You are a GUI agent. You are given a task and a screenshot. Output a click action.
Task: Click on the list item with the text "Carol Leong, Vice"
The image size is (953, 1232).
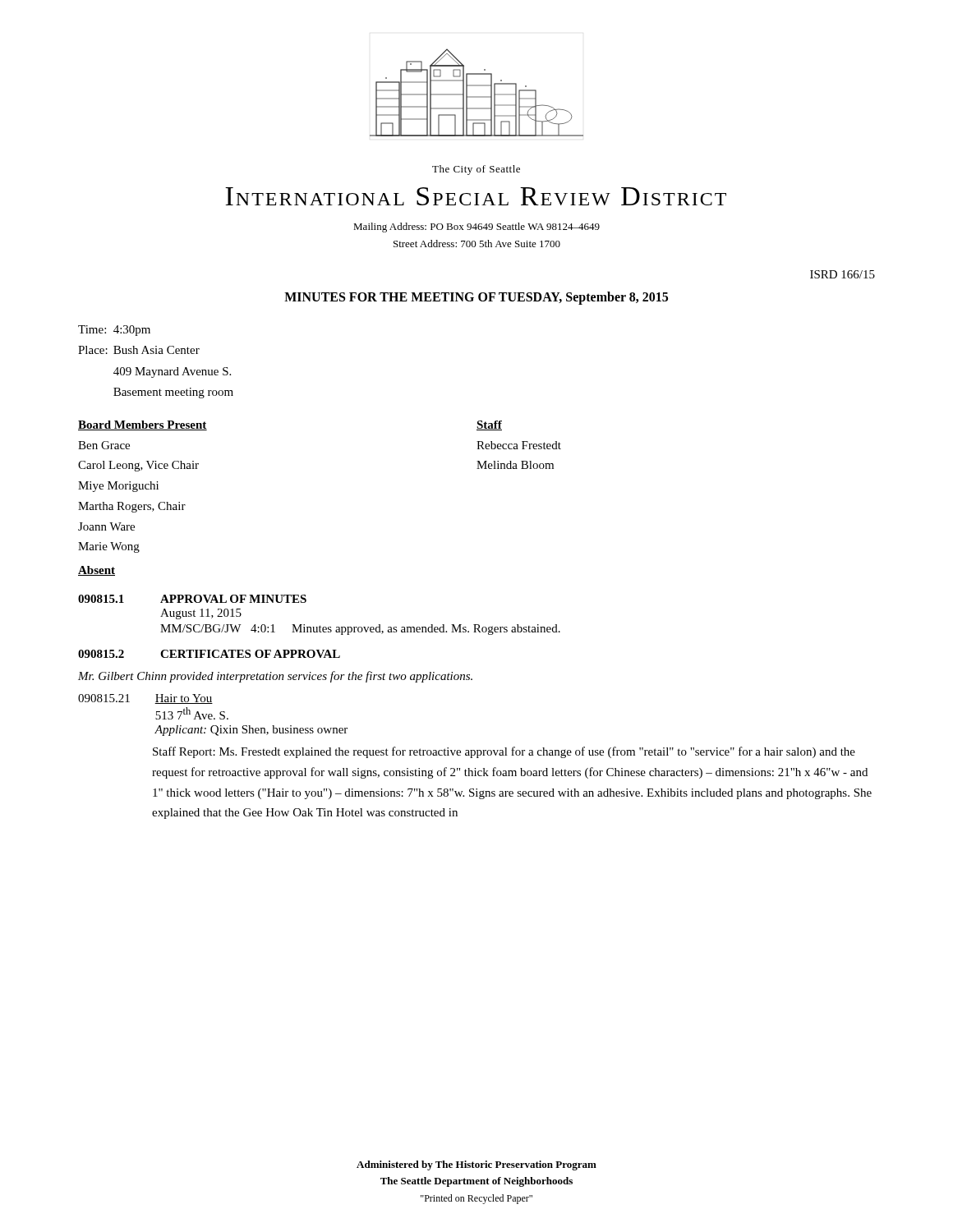(x=138, y=465)
